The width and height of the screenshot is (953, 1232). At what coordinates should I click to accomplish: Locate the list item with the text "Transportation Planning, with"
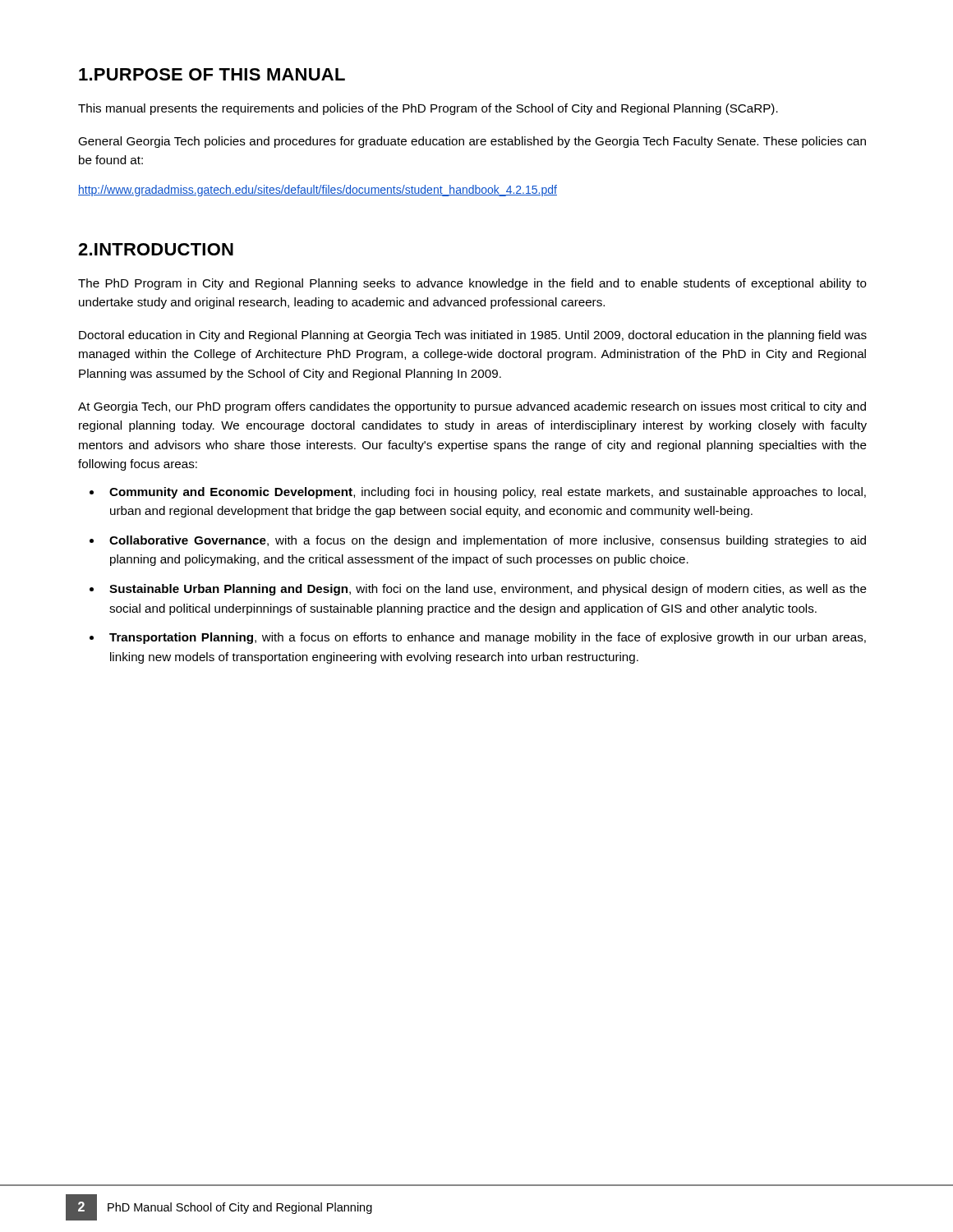pyautogui.click(x=488, y=647)
